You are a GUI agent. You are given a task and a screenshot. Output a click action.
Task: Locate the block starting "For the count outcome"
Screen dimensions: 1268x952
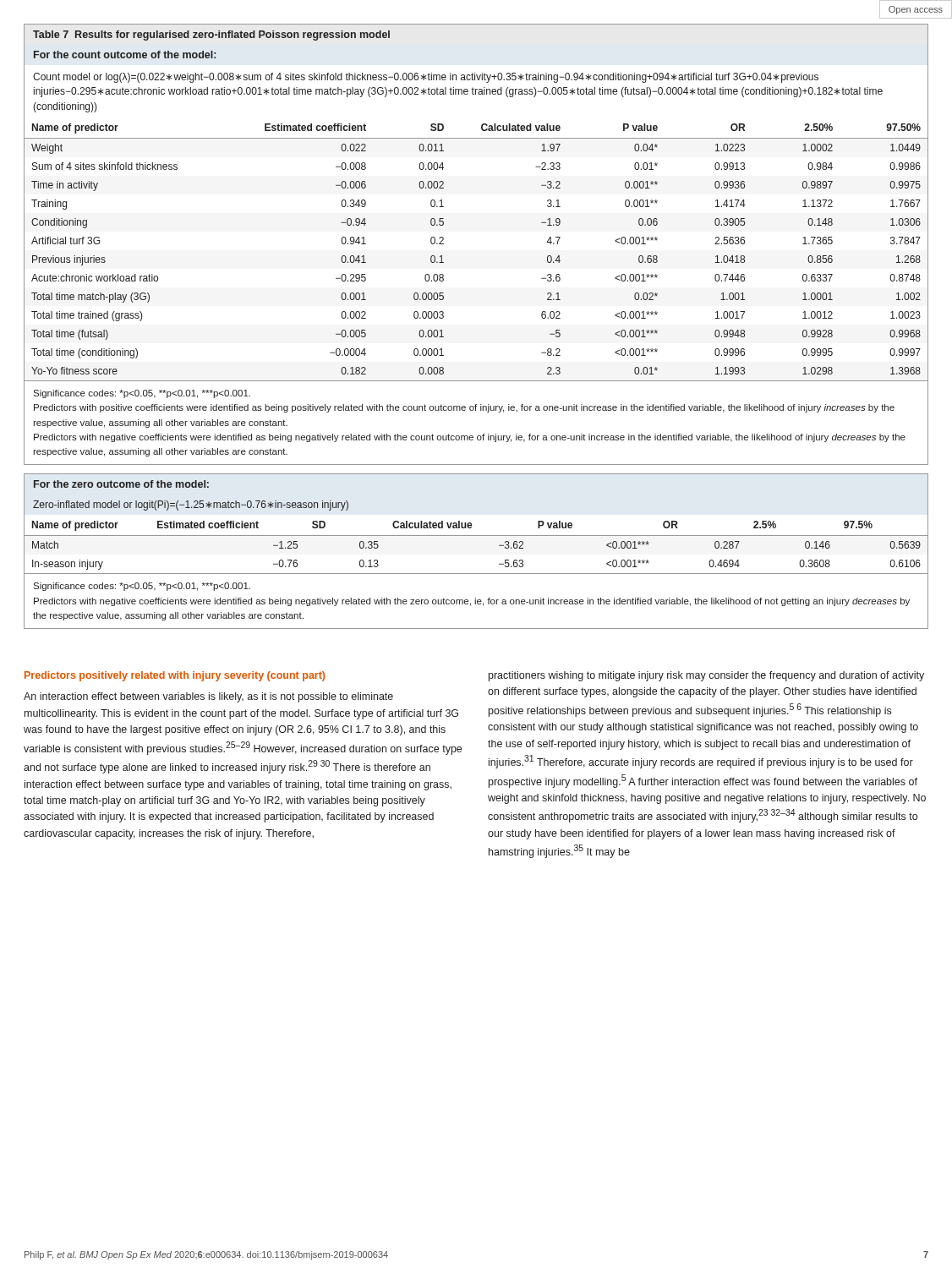tap(125, 55)
